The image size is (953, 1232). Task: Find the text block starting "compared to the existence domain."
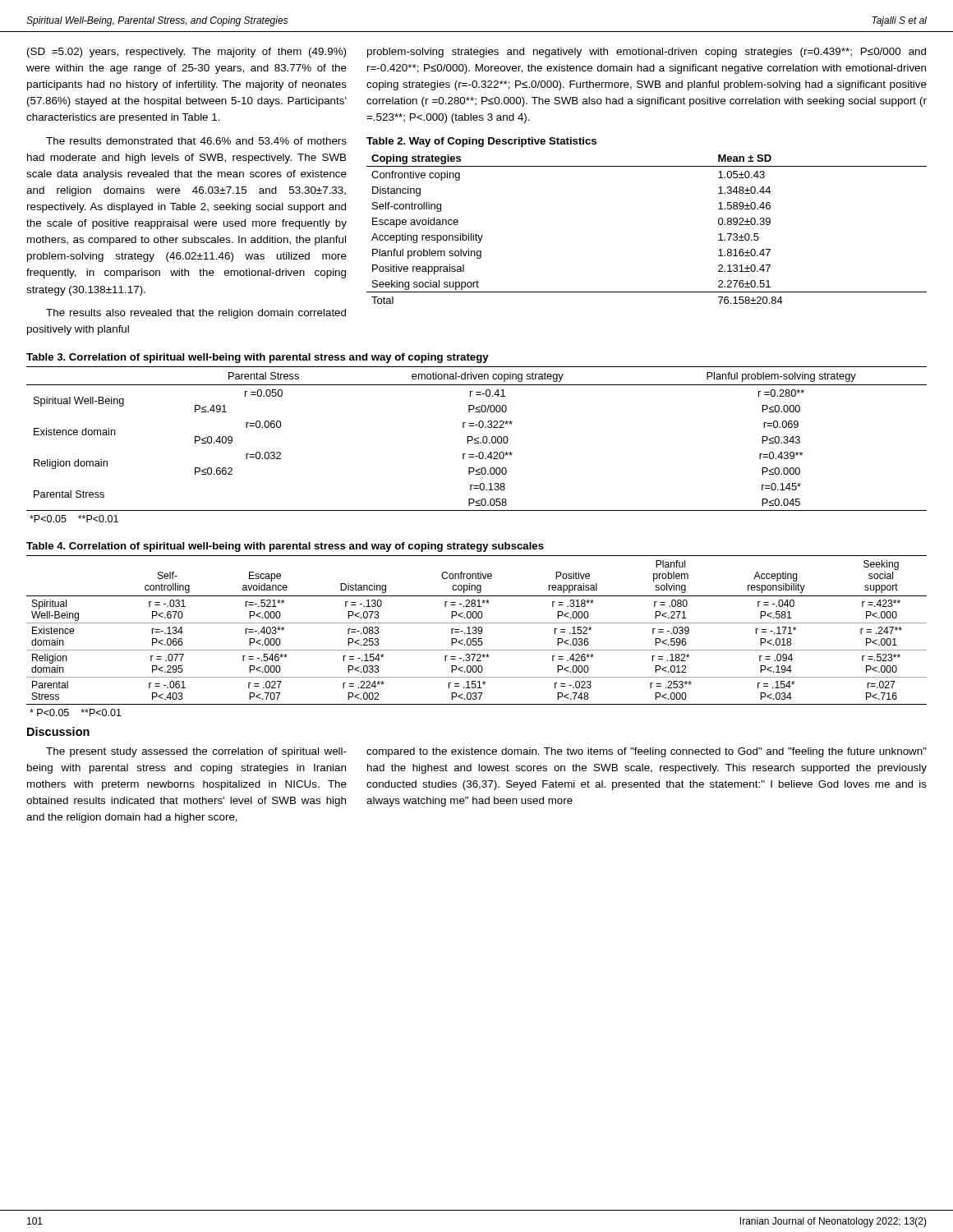(x=647, y=776)
